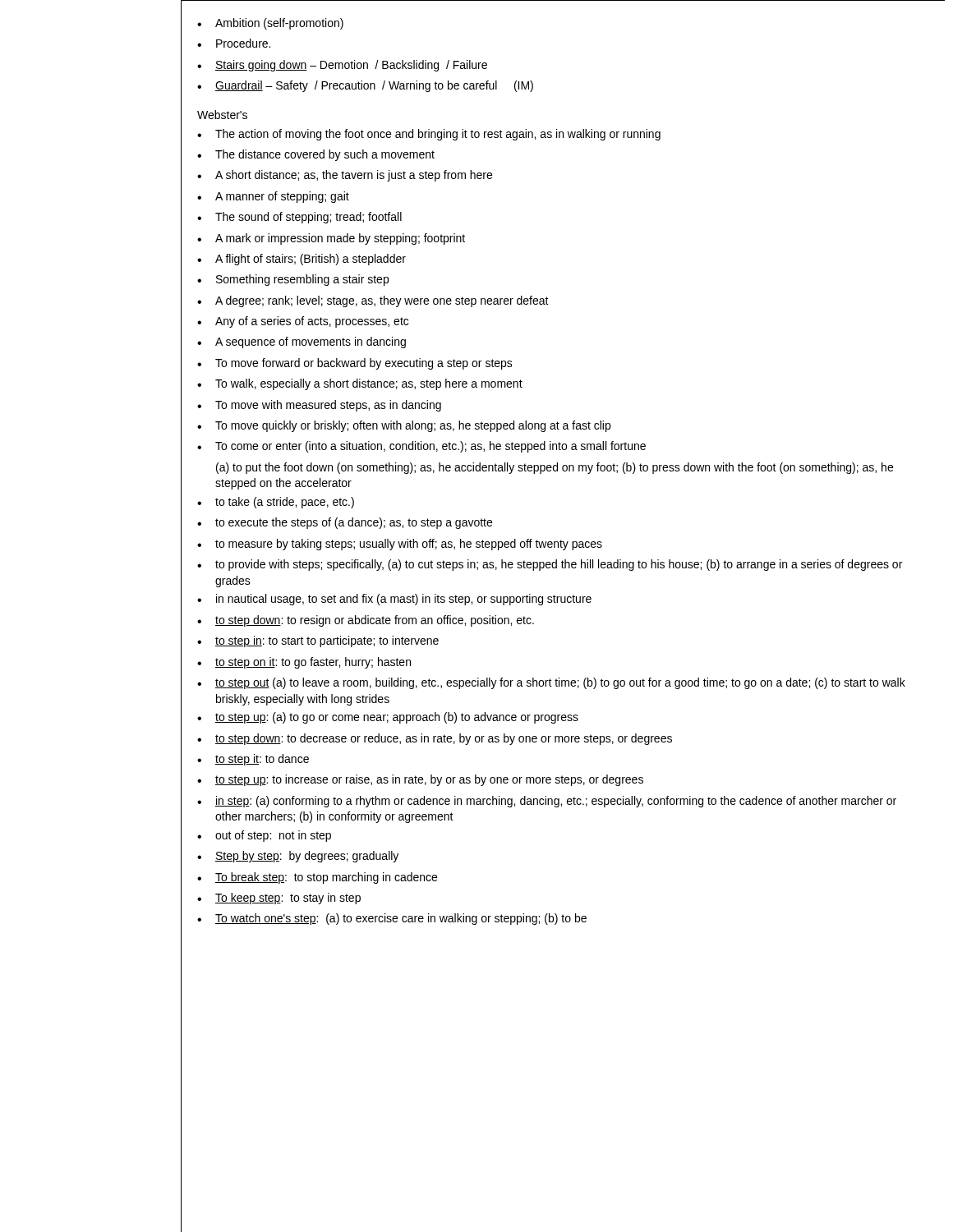Click on the text block starting "• The action"

pyautogui.click(x=559, y=135)
